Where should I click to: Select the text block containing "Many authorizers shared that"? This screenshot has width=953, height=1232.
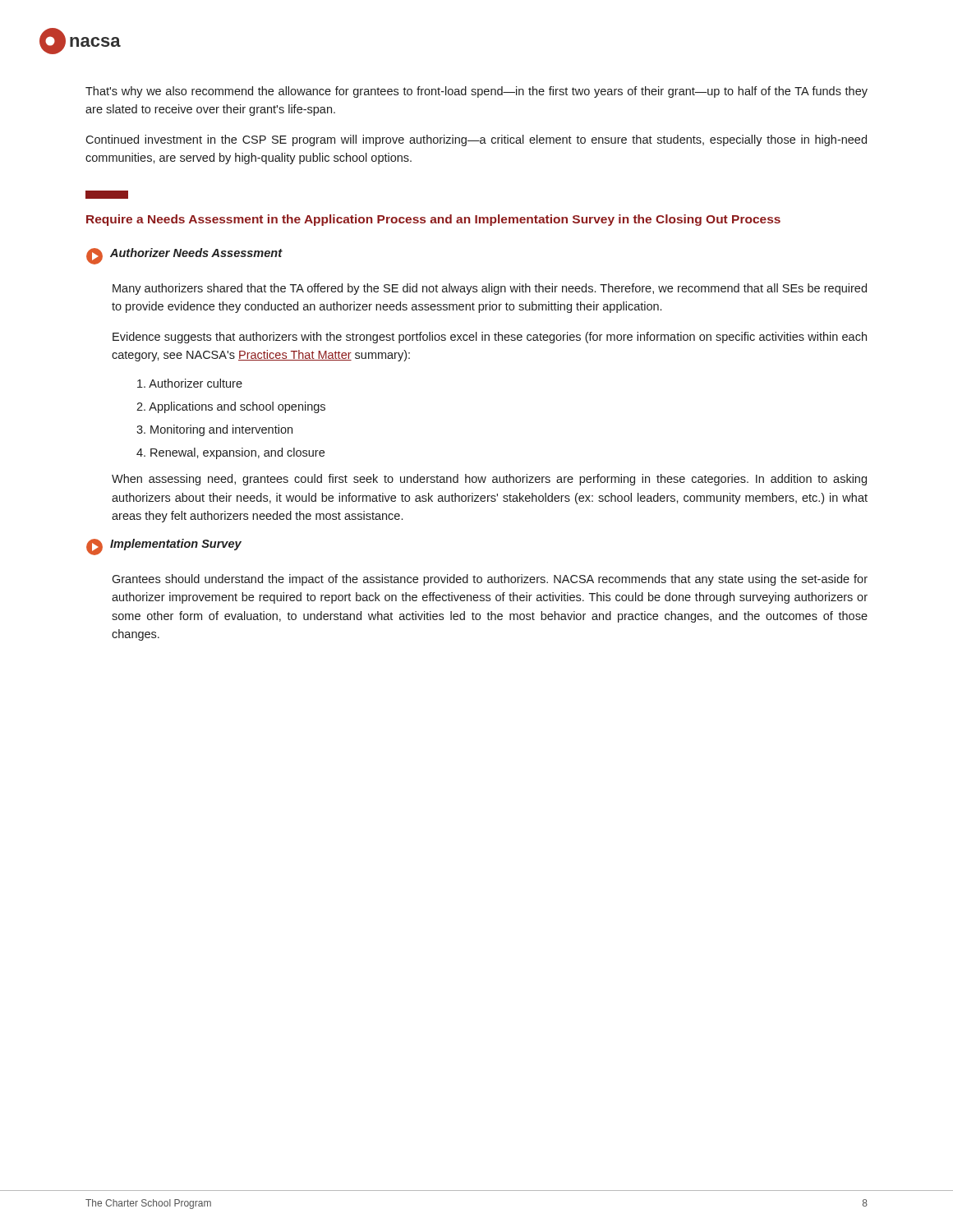[490, 297]
